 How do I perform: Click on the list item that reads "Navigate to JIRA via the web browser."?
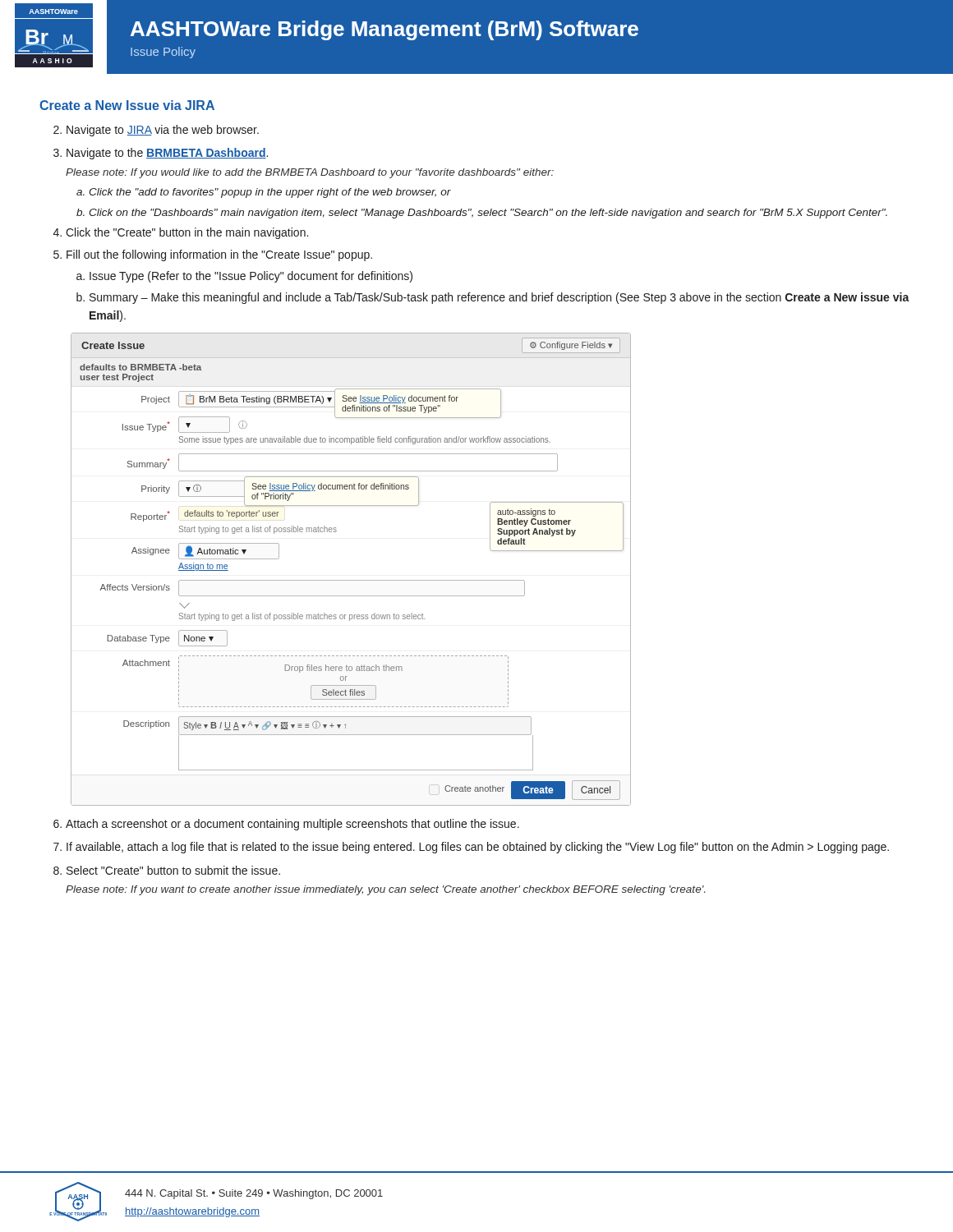163,130
